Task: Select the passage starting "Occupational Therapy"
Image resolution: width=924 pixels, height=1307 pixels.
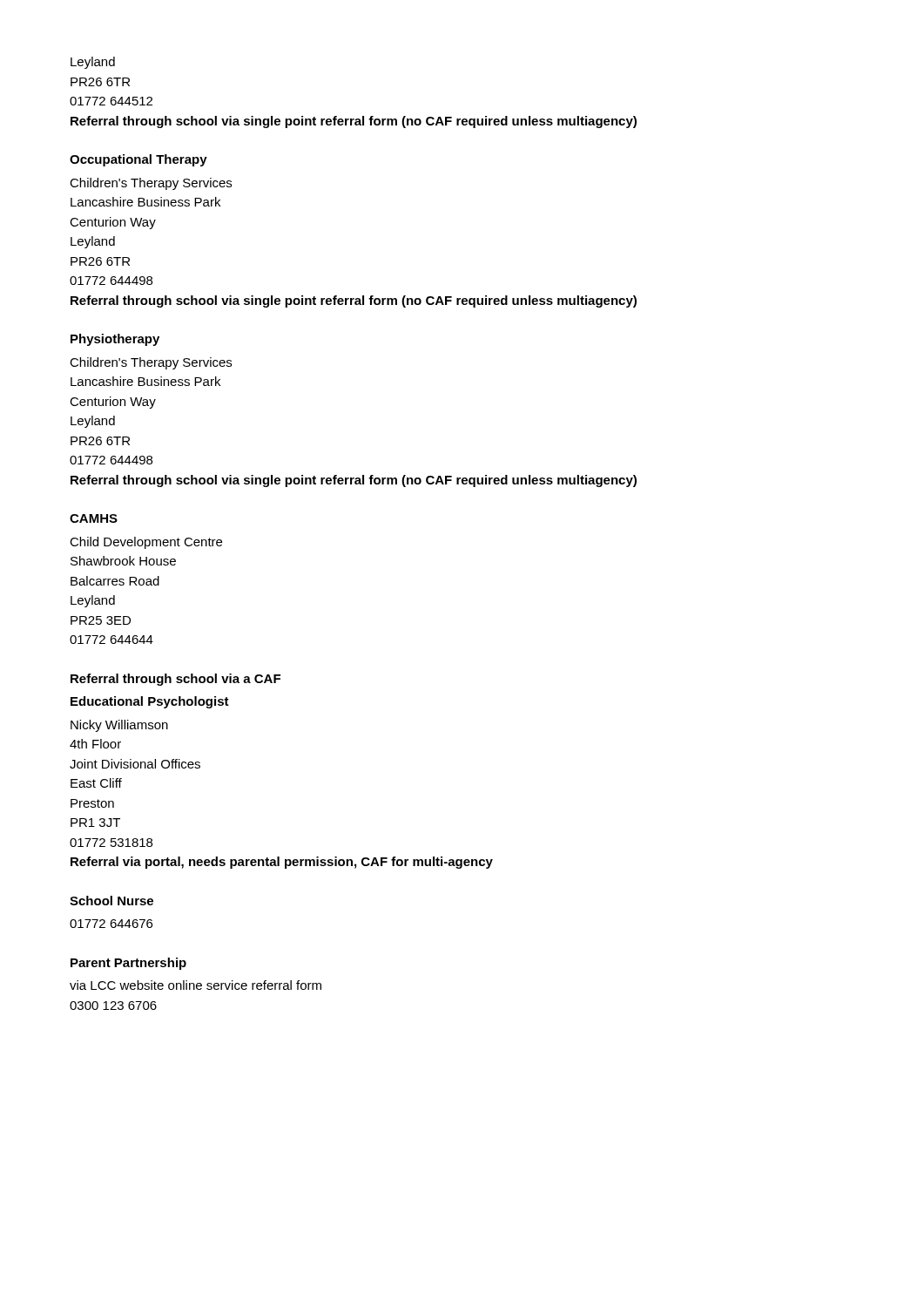Action: pyautogui.click(x=138, y=160)
